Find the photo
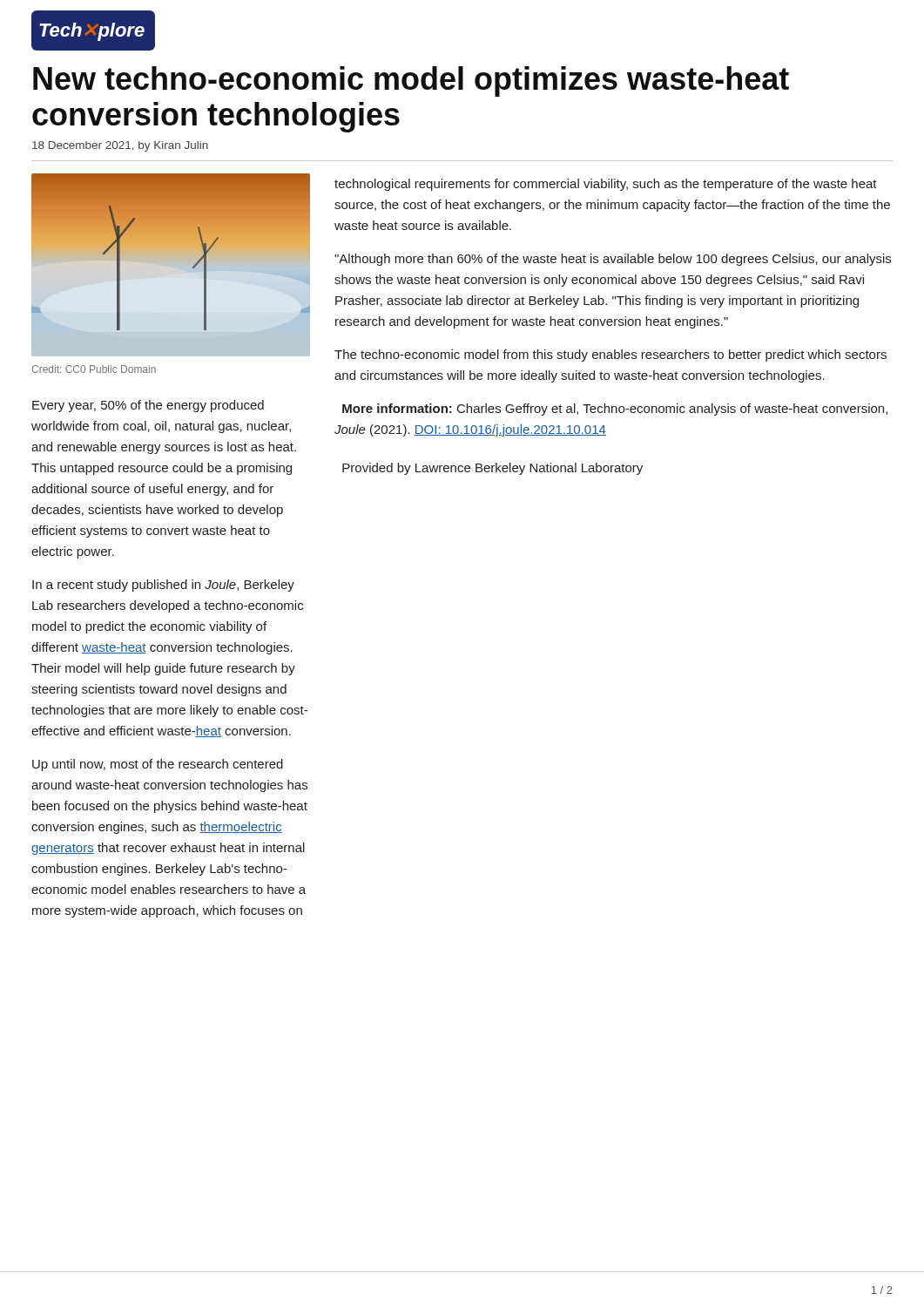924x1307 pixels. coord(171,265)
